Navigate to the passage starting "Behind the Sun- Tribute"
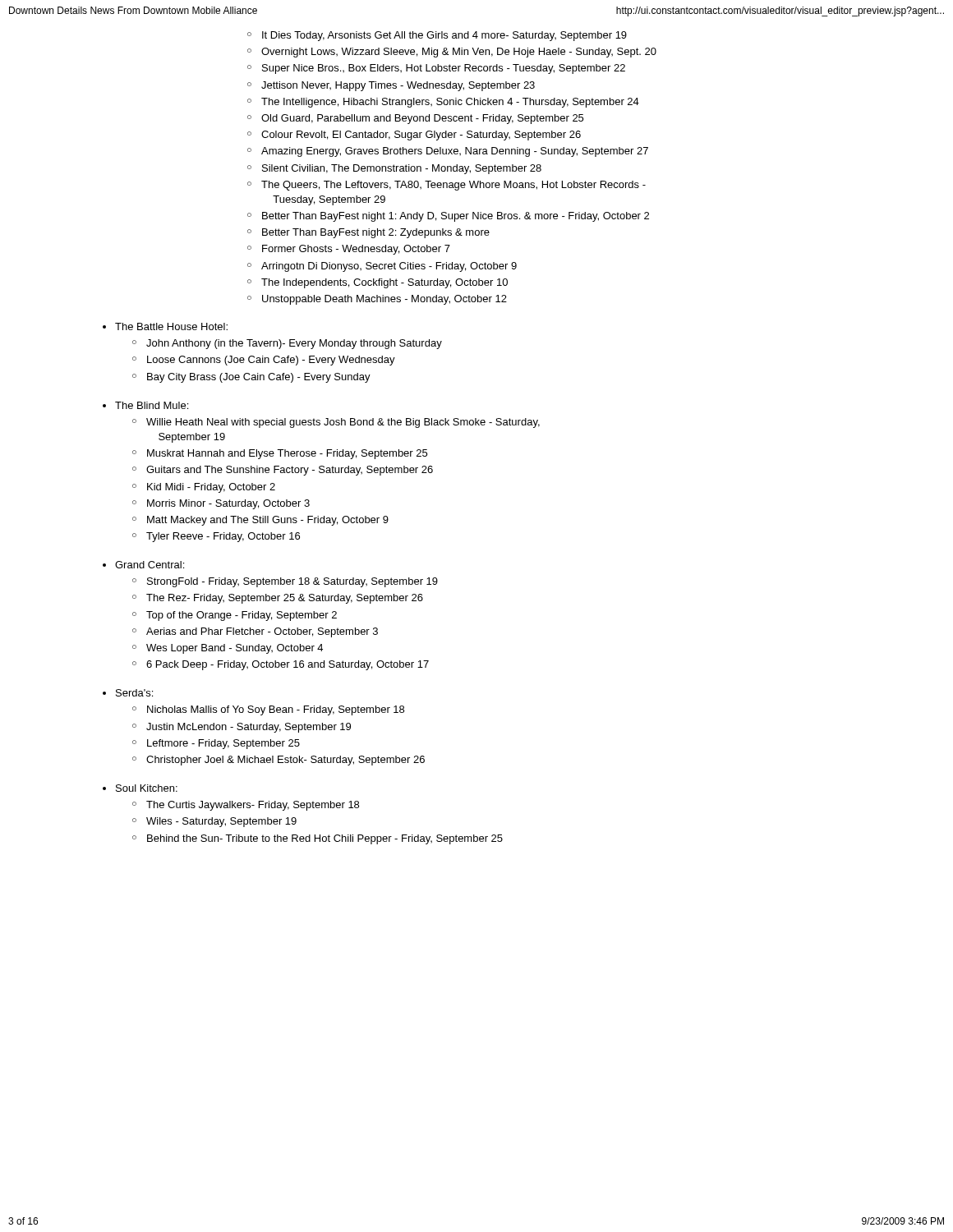This screenshot has width=953, height=1232. 324,838
